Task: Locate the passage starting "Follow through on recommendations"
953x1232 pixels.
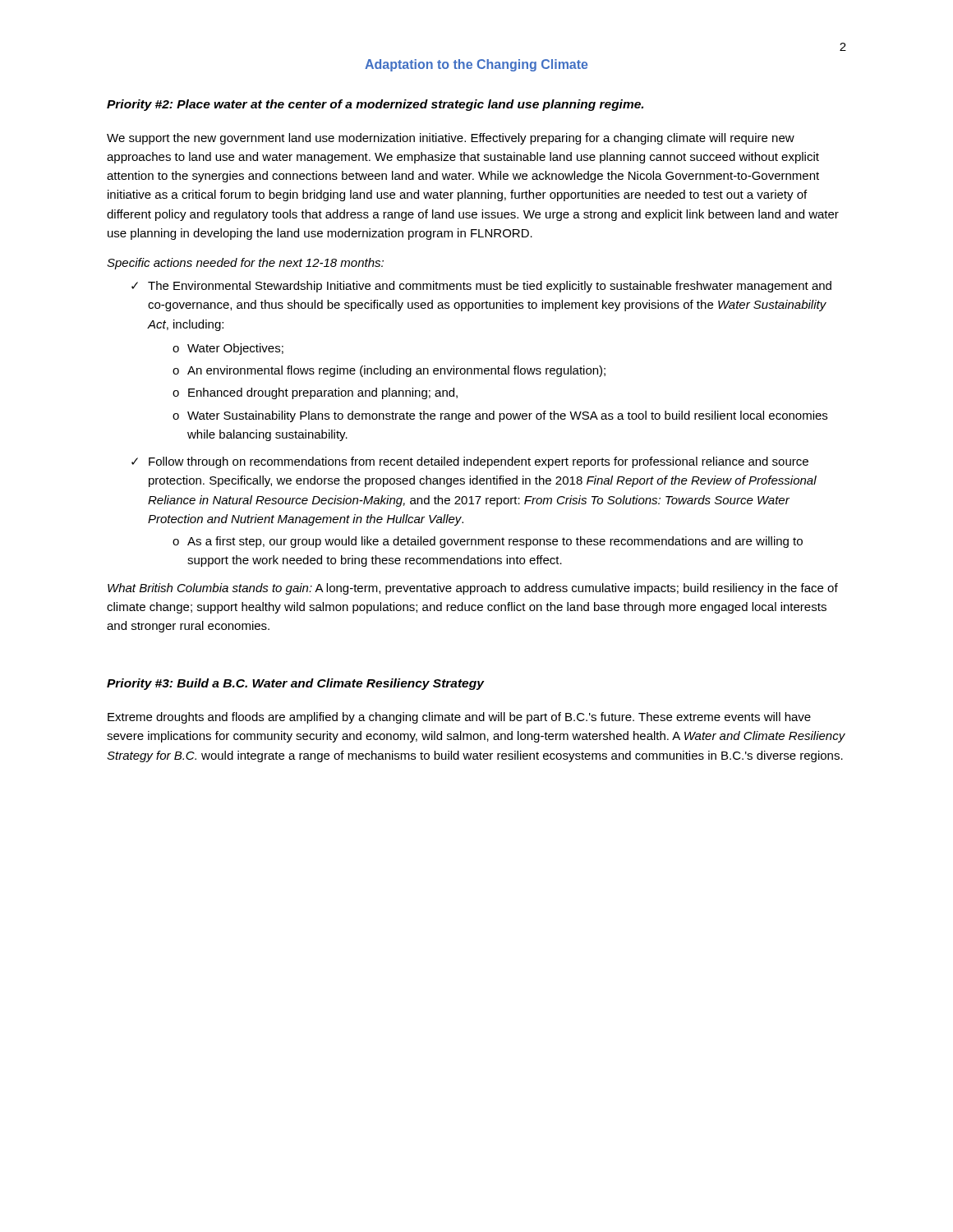Action: pos(497,512)
